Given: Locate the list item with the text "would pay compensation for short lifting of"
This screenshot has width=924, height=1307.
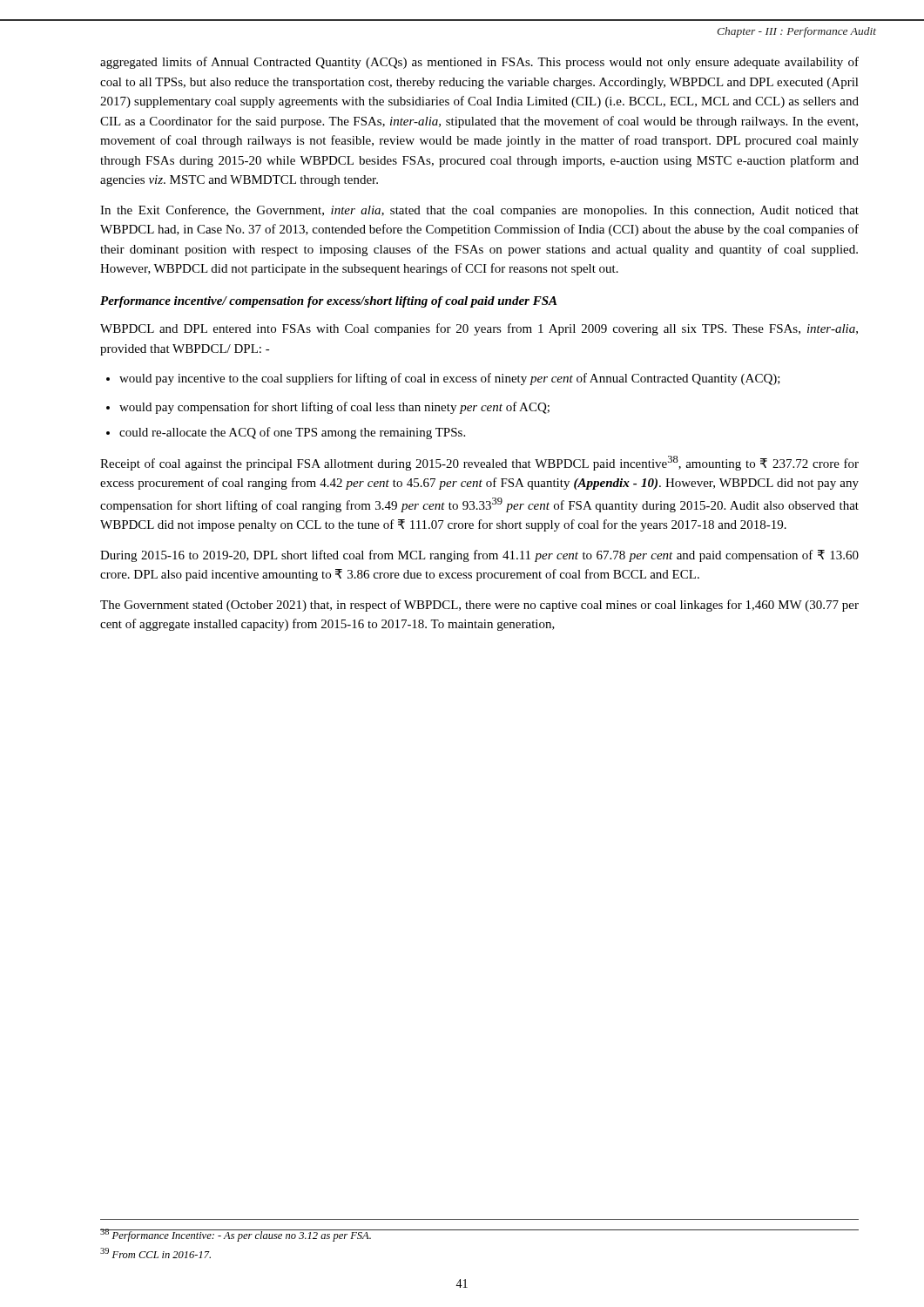Looking at the screenshot, I should click(x=479, y=407).
